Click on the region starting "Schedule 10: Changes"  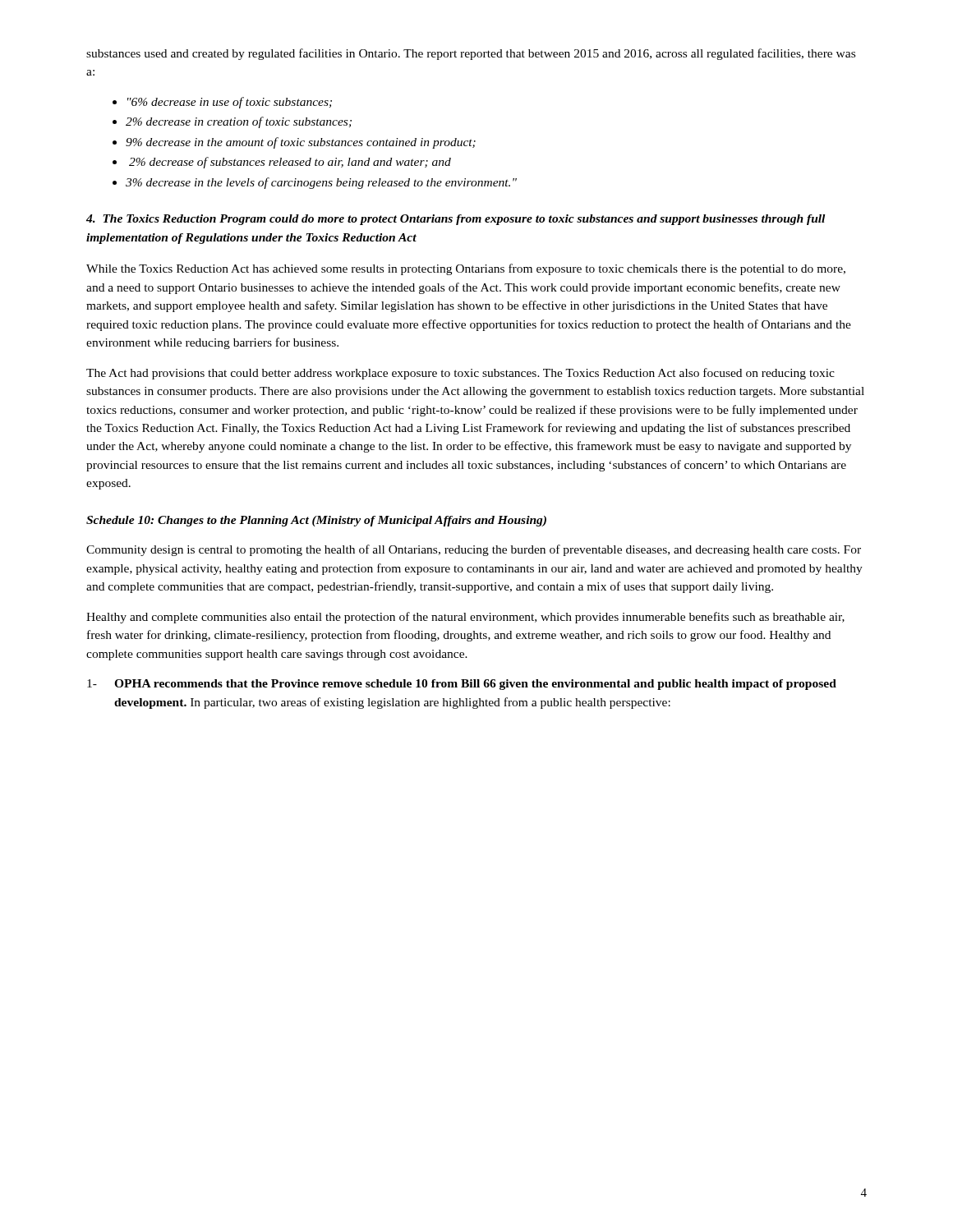coord(317,519)
